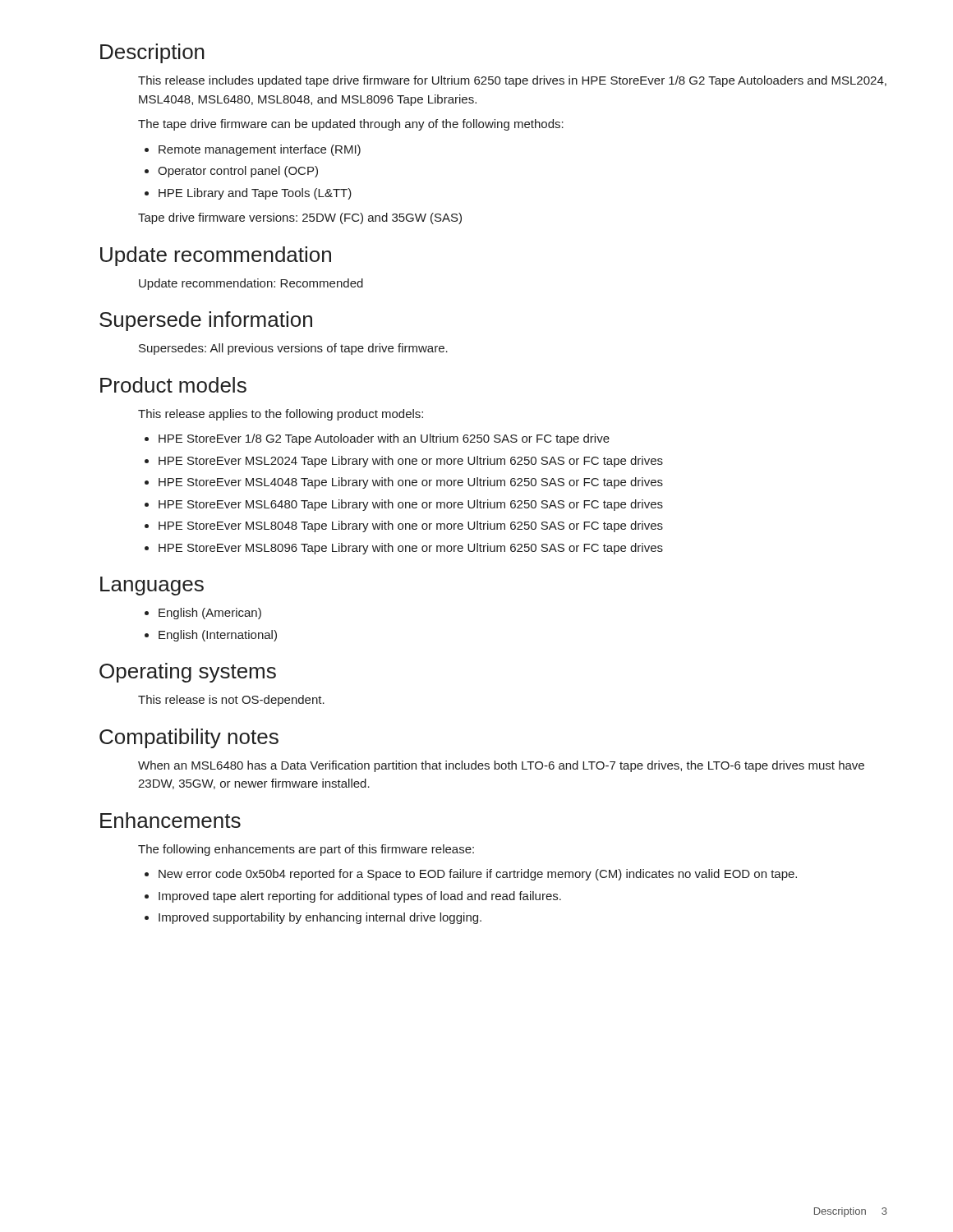Click where it says "English (International)"
The image size is (953, 1232).
click(218, 634)
